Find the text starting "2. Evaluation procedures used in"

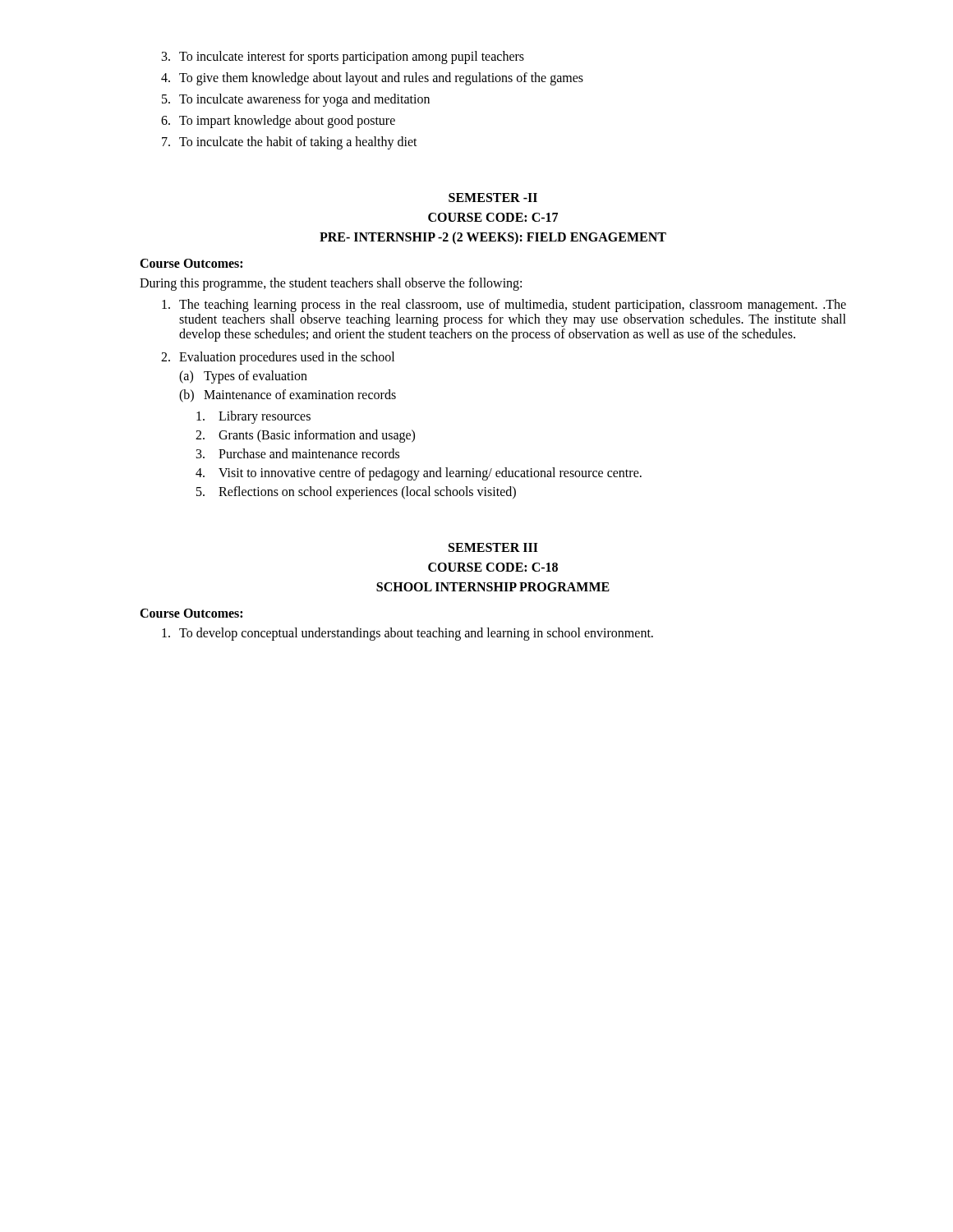pyautogui.click(x=278, y=358)
